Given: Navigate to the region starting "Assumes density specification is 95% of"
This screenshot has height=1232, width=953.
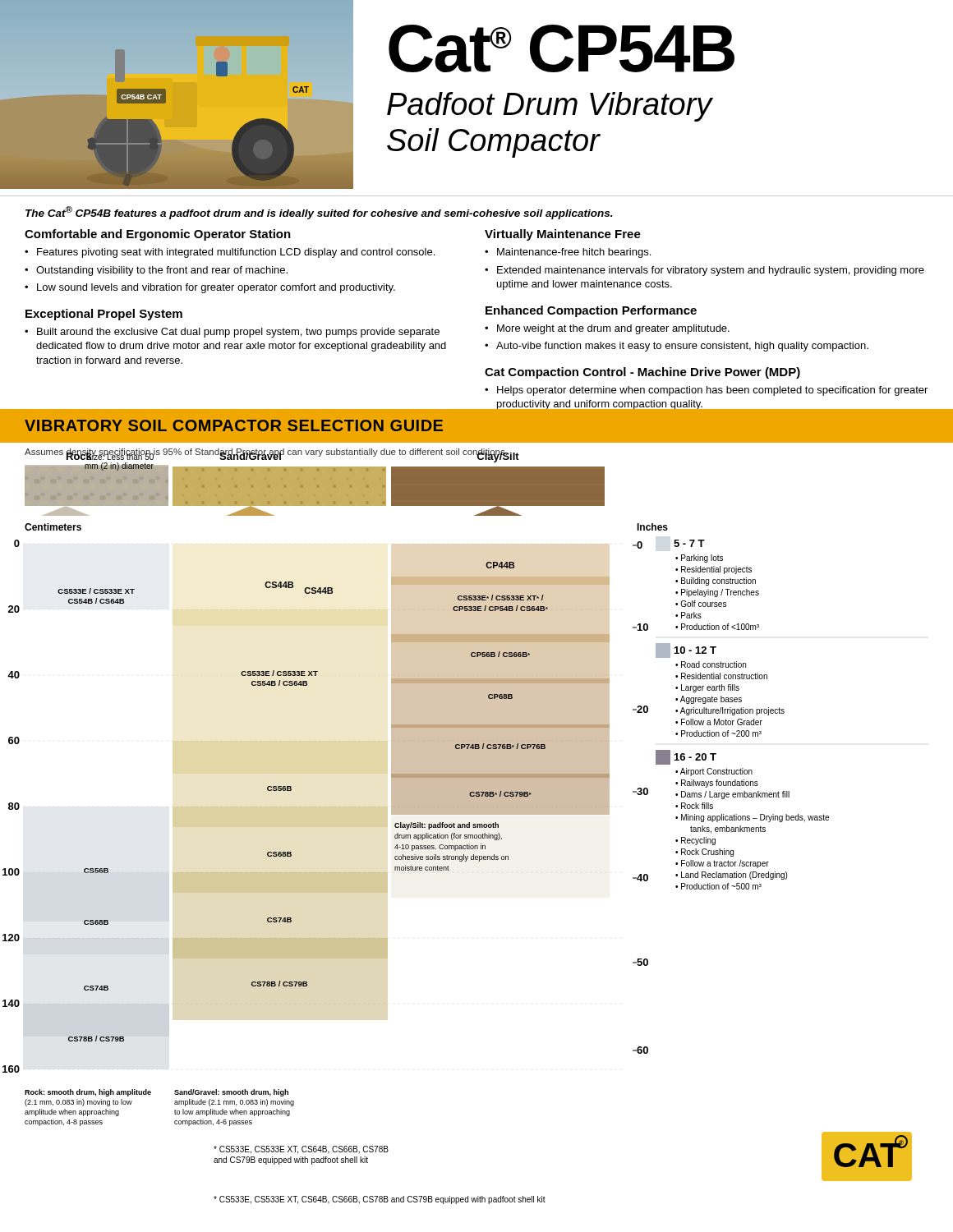Looking at the screenshot, I should click(266, 452).
